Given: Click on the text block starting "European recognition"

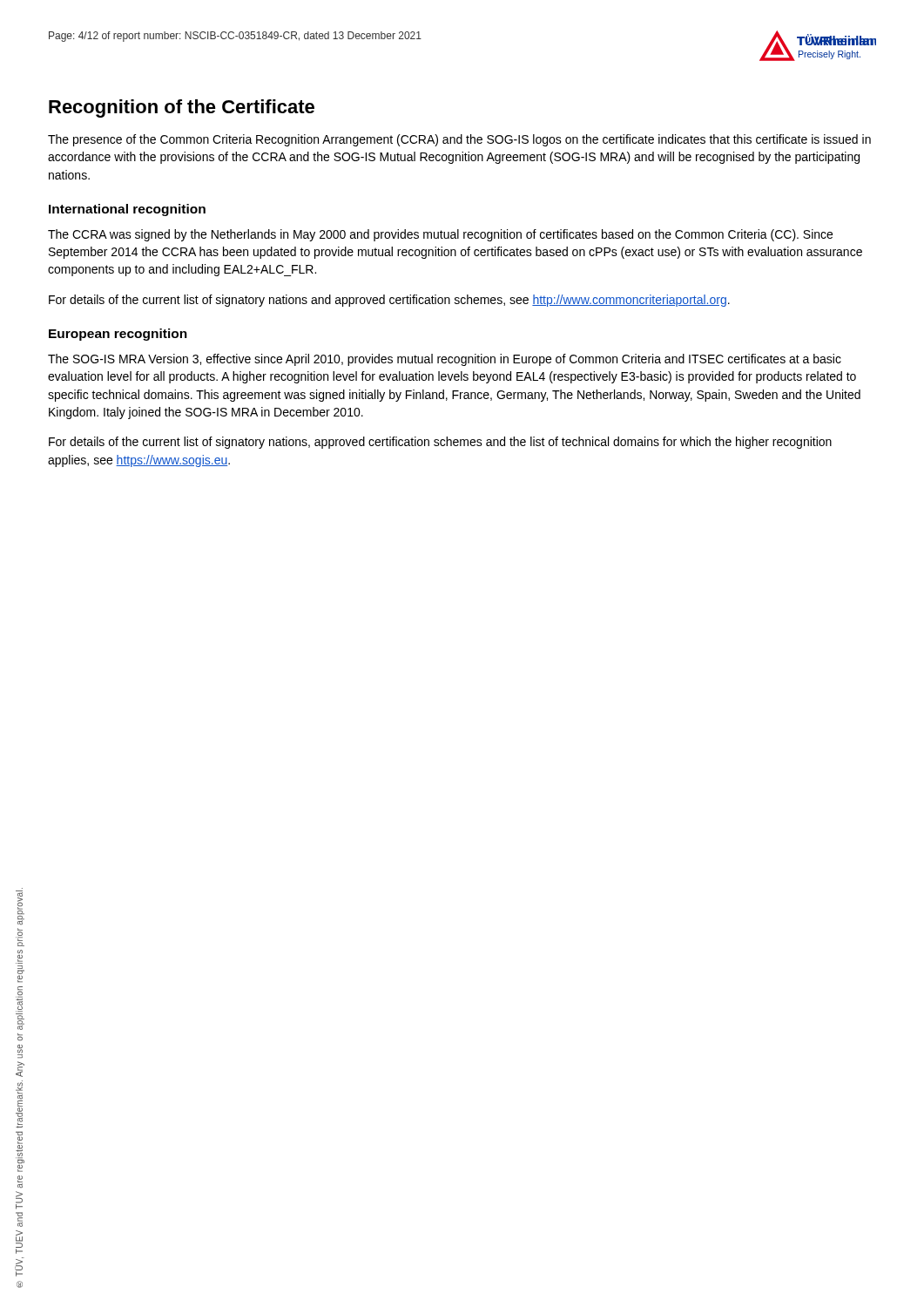Looking at the screenshot, I should click(118, 335).
